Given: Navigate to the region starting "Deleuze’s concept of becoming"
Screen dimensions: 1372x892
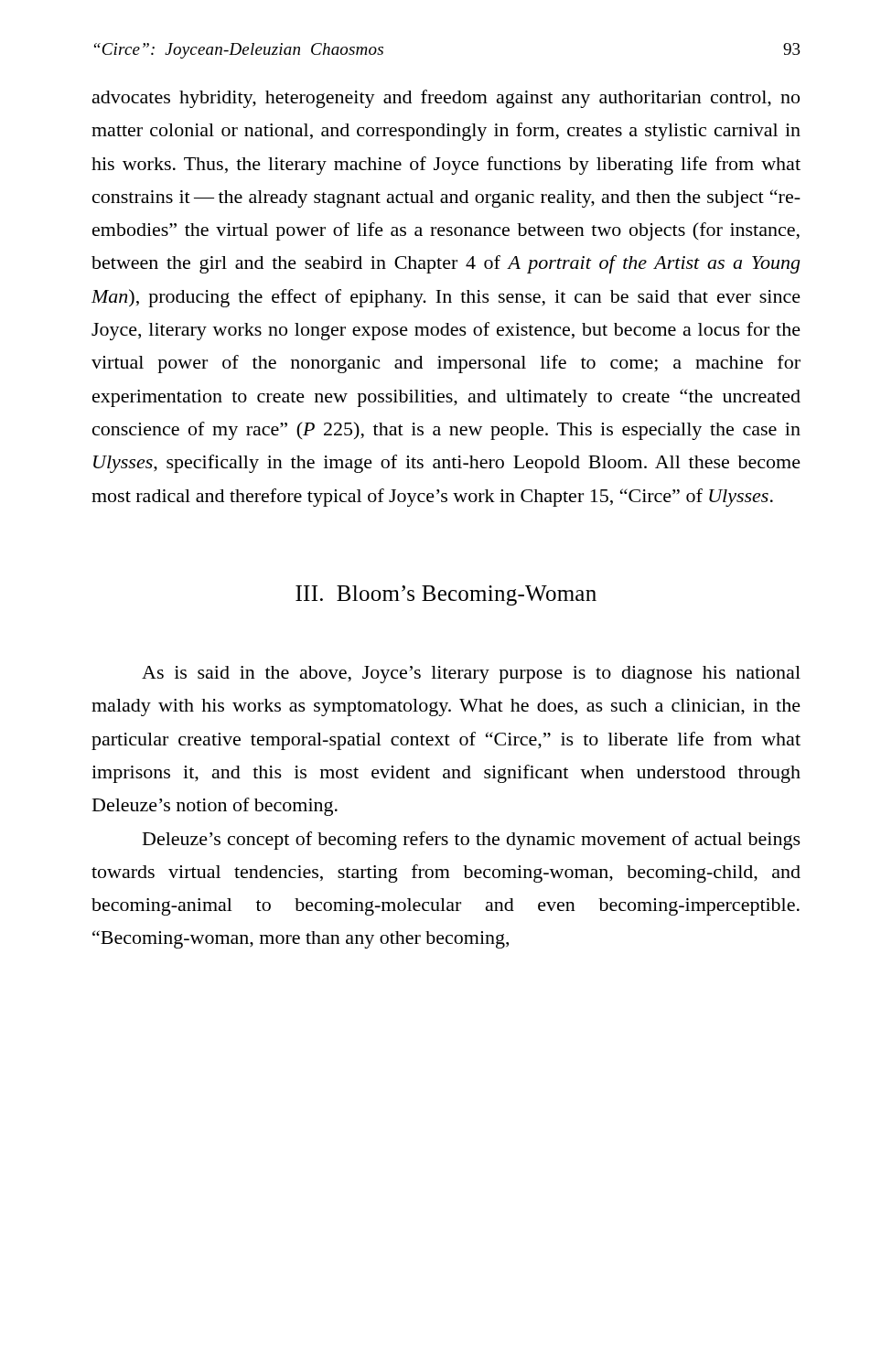Looking at the screenshot, I should point(446,888).
